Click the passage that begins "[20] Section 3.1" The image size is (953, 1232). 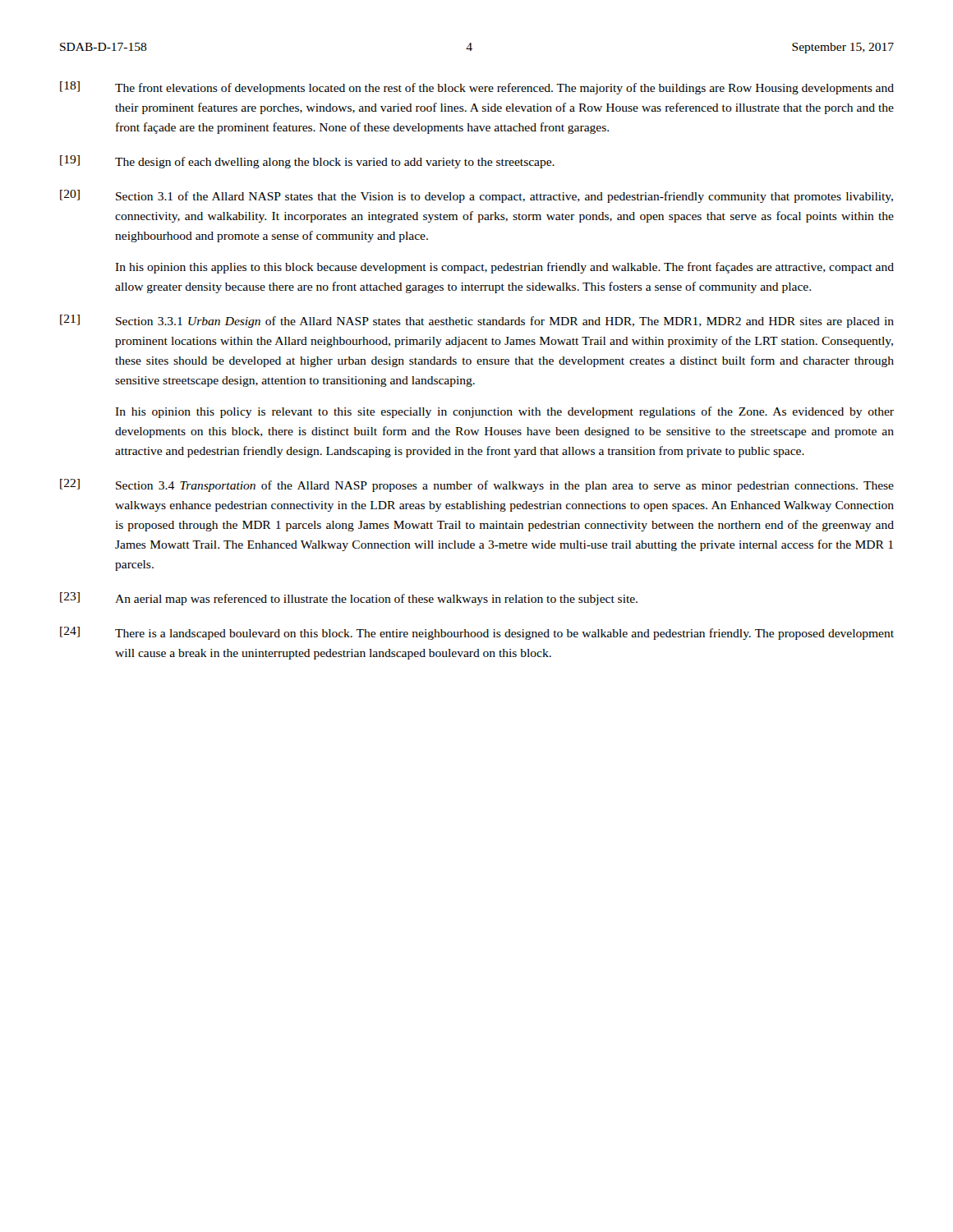(476, 196)
